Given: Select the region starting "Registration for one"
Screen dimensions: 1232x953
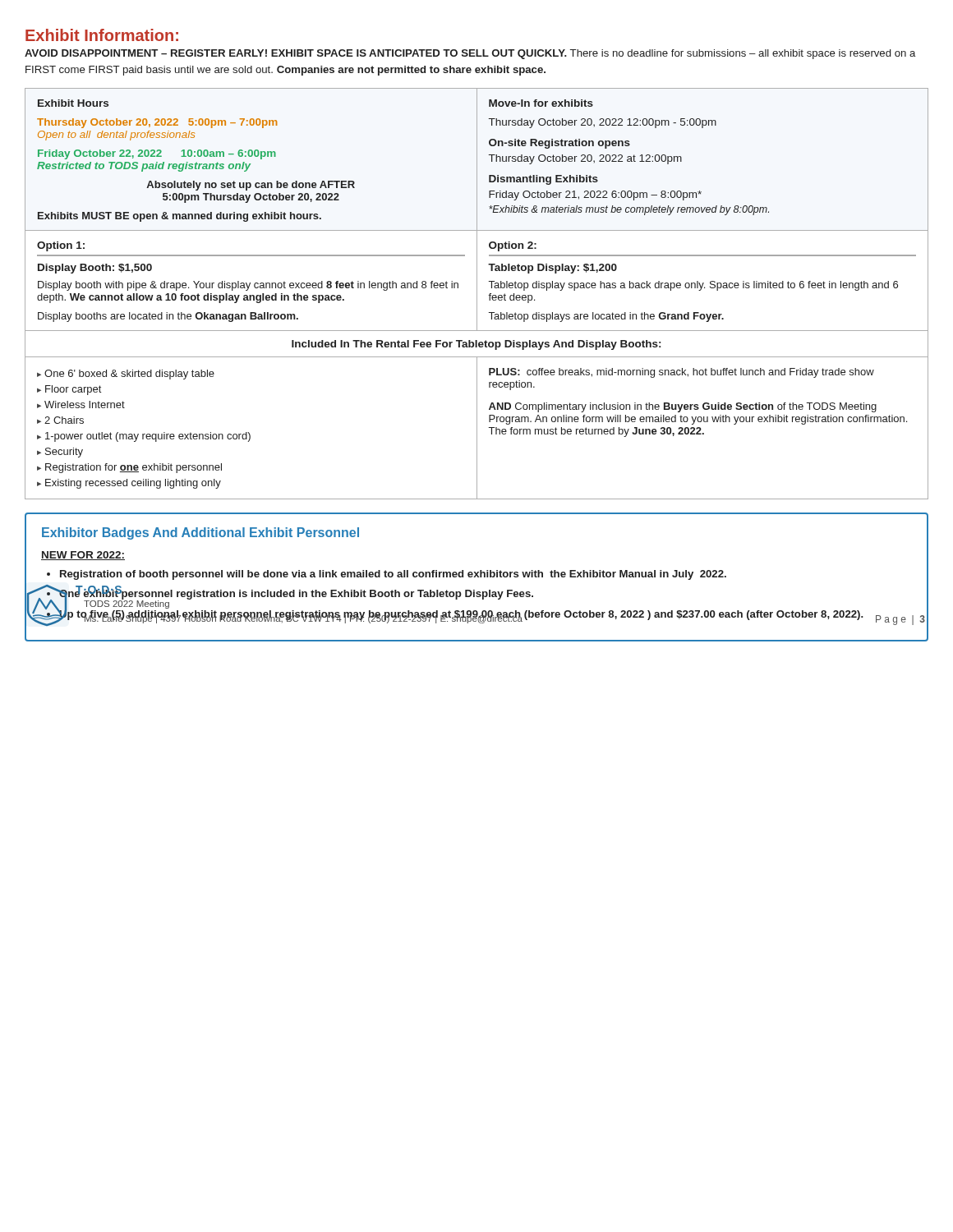Looking at the screenshot, I should (133, 467).
